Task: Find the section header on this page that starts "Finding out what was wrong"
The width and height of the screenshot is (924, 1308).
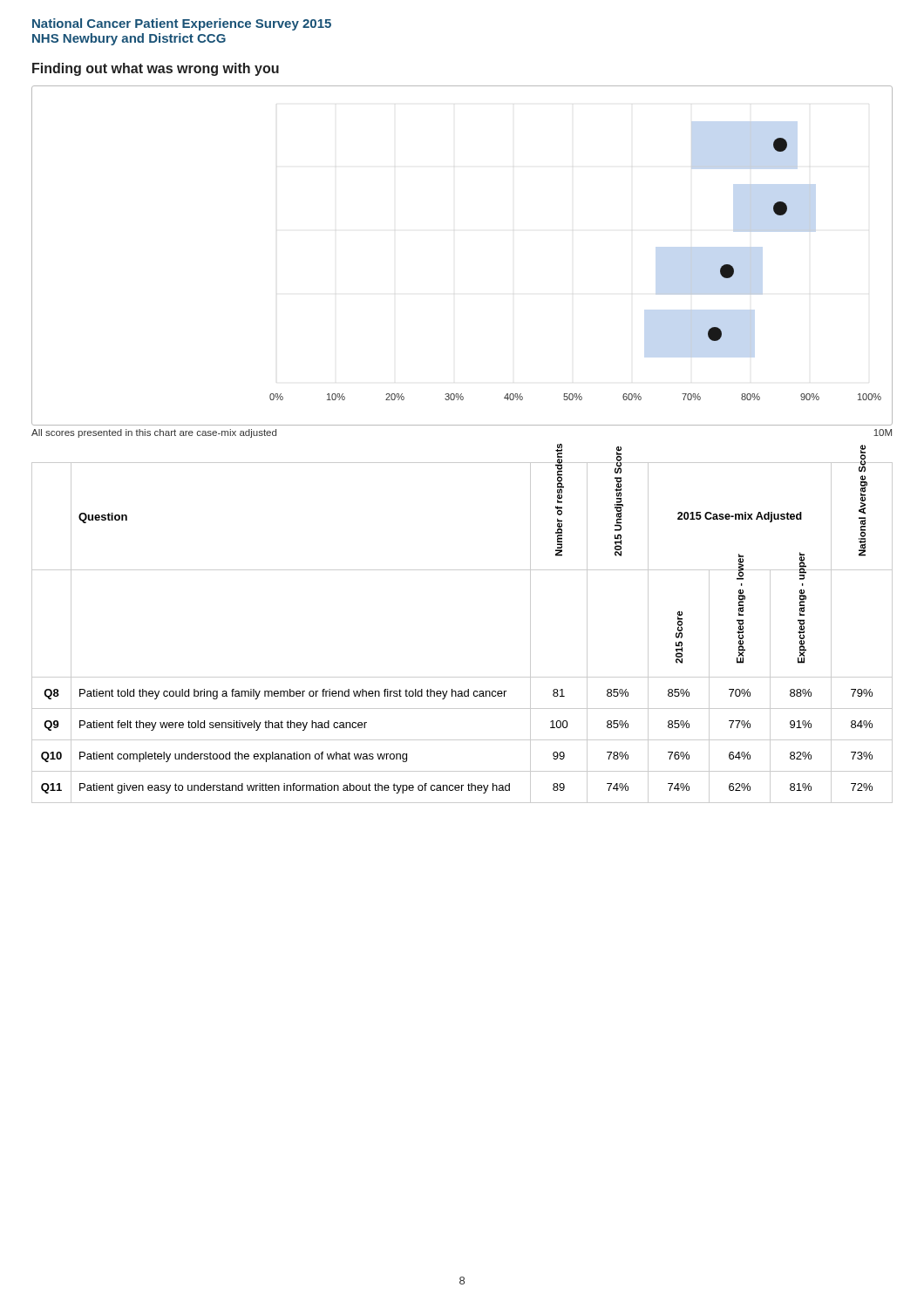Action: pyautogui.click(x=155, y=68)
